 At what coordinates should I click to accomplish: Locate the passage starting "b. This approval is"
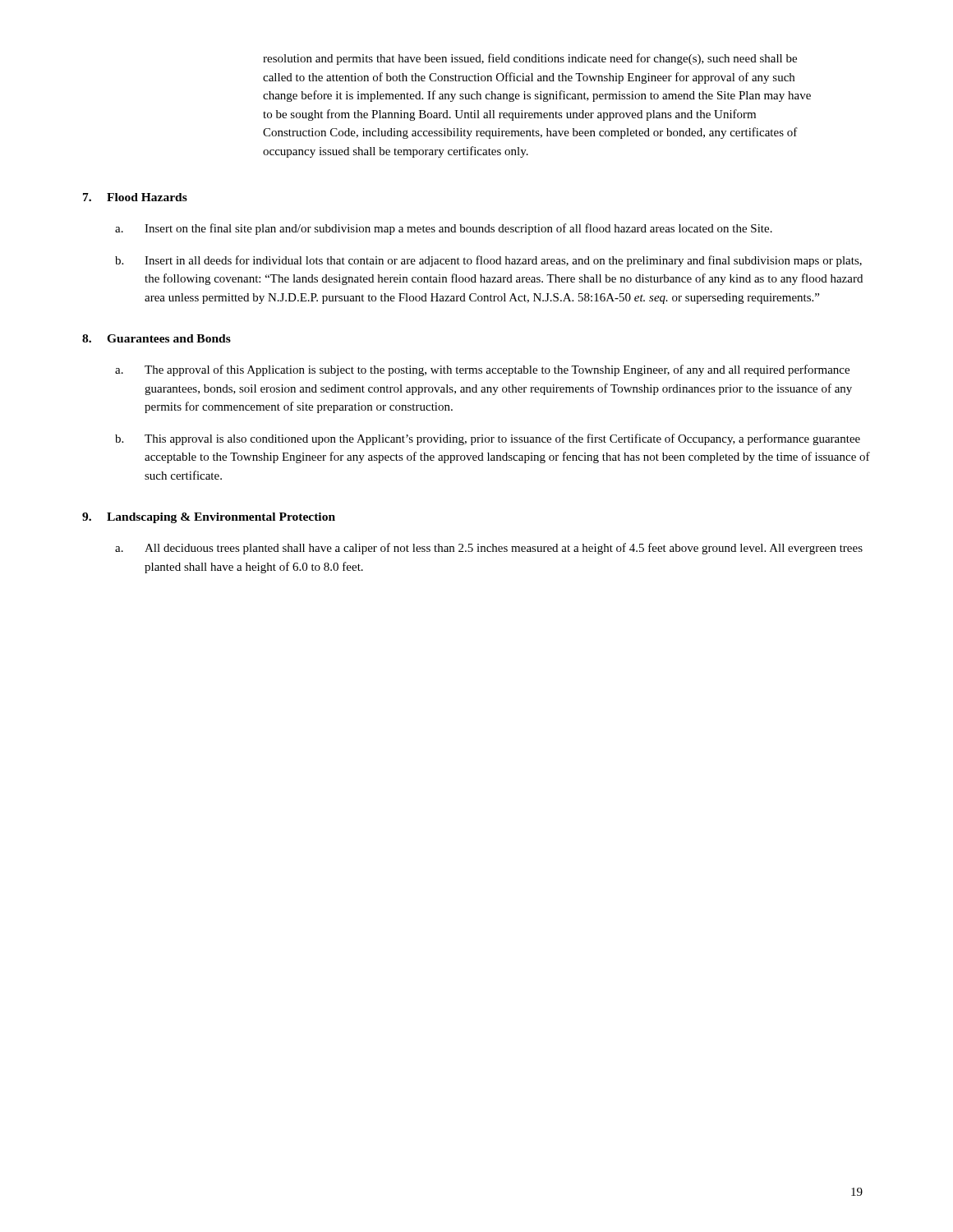[493, 457]
